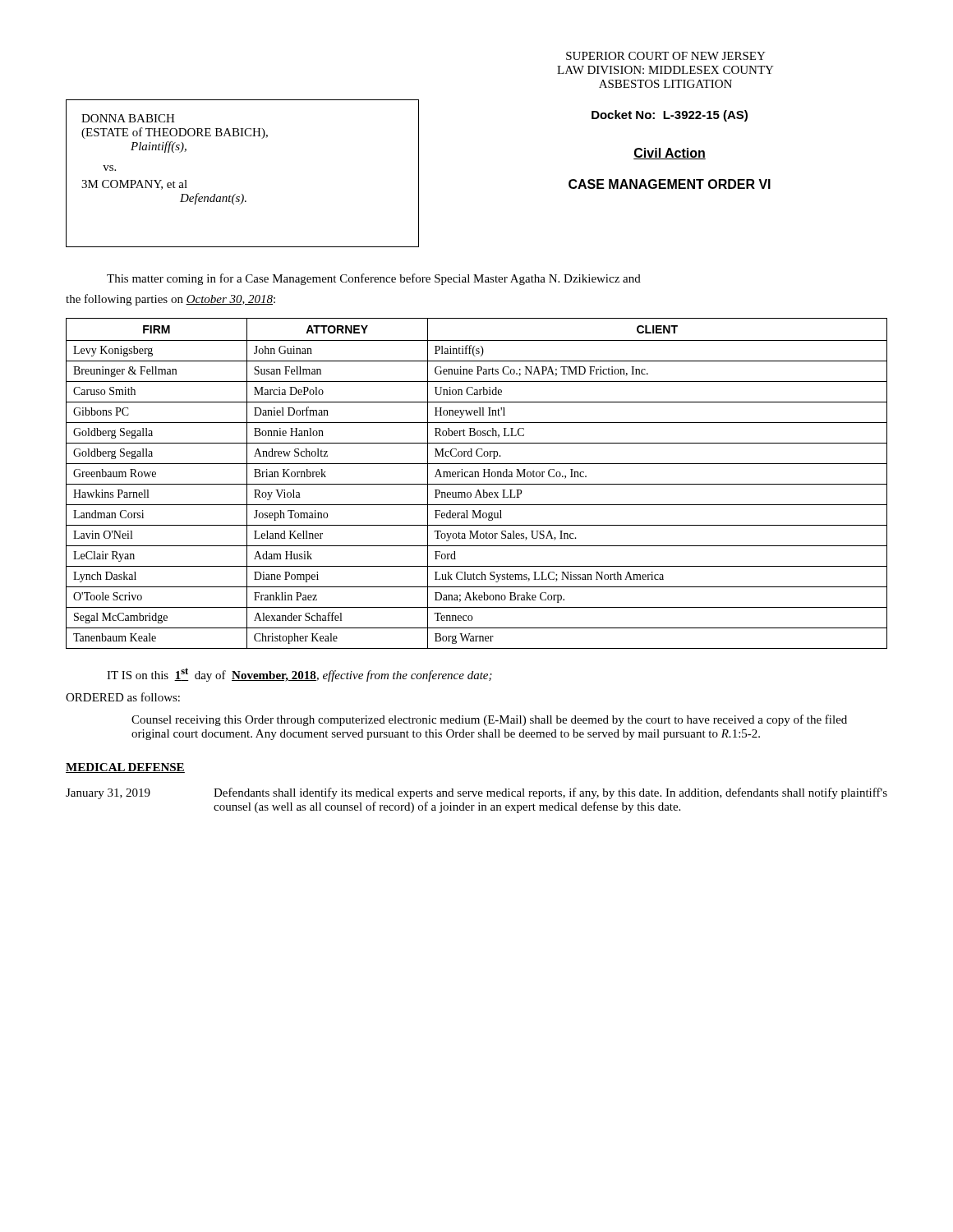Click on the text block starting "This matter coming in for"

pos(374,278)
